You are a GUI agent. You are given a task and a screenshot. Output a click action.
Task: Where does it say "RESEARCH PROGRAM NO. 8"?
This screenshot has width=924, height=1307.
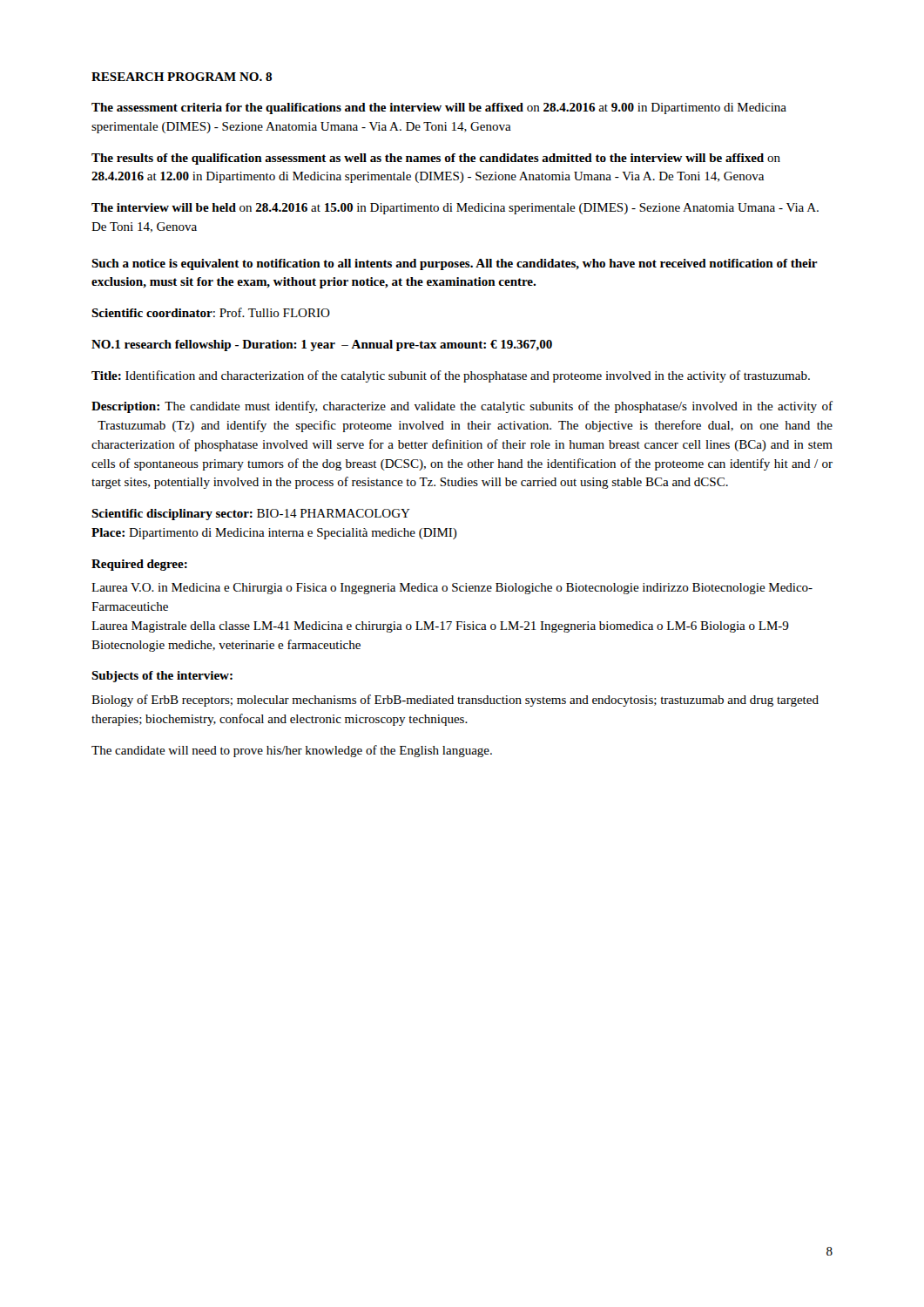[x=182, y=77]
